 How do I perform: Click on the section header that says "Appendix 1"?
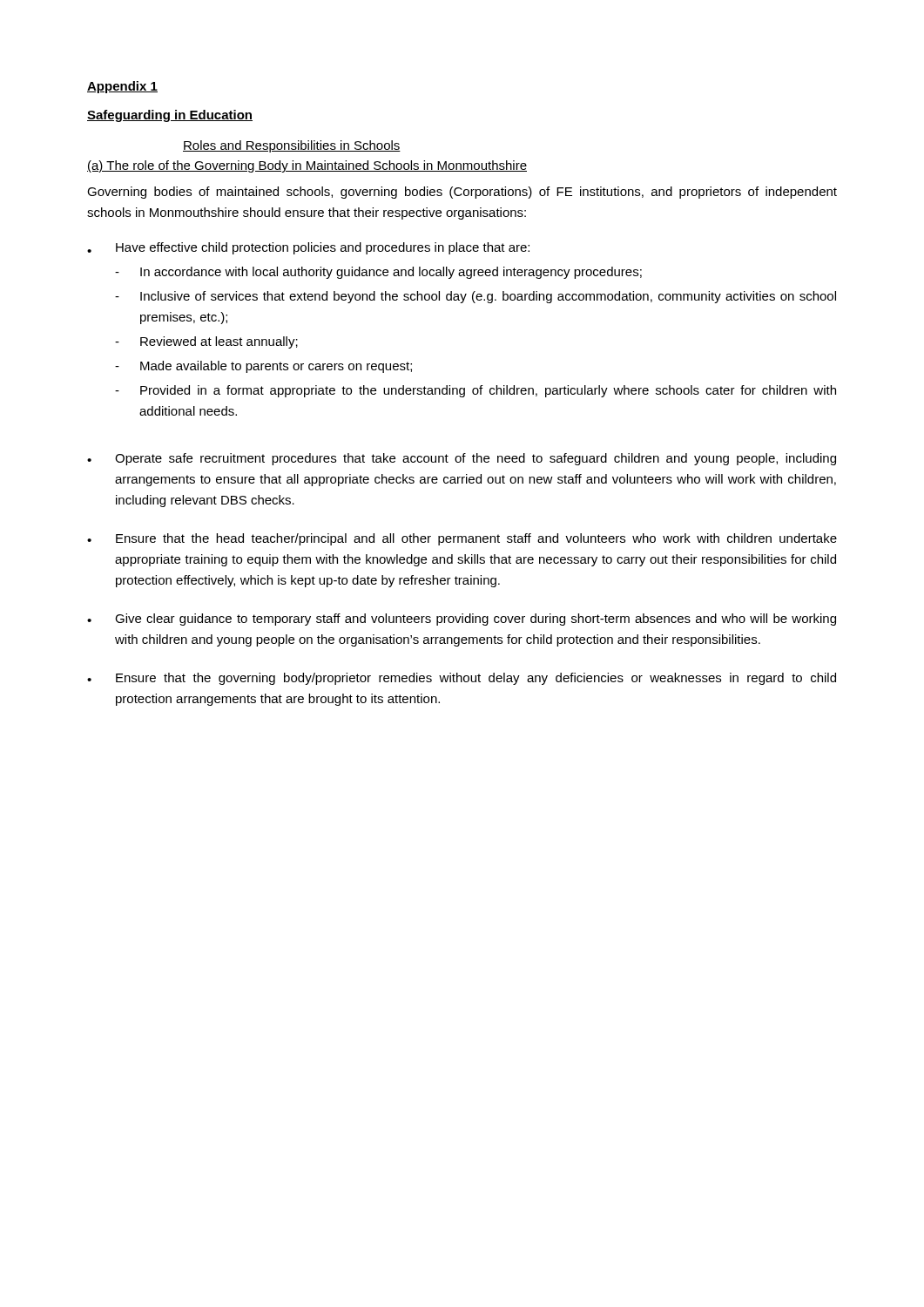pos(122,86)
